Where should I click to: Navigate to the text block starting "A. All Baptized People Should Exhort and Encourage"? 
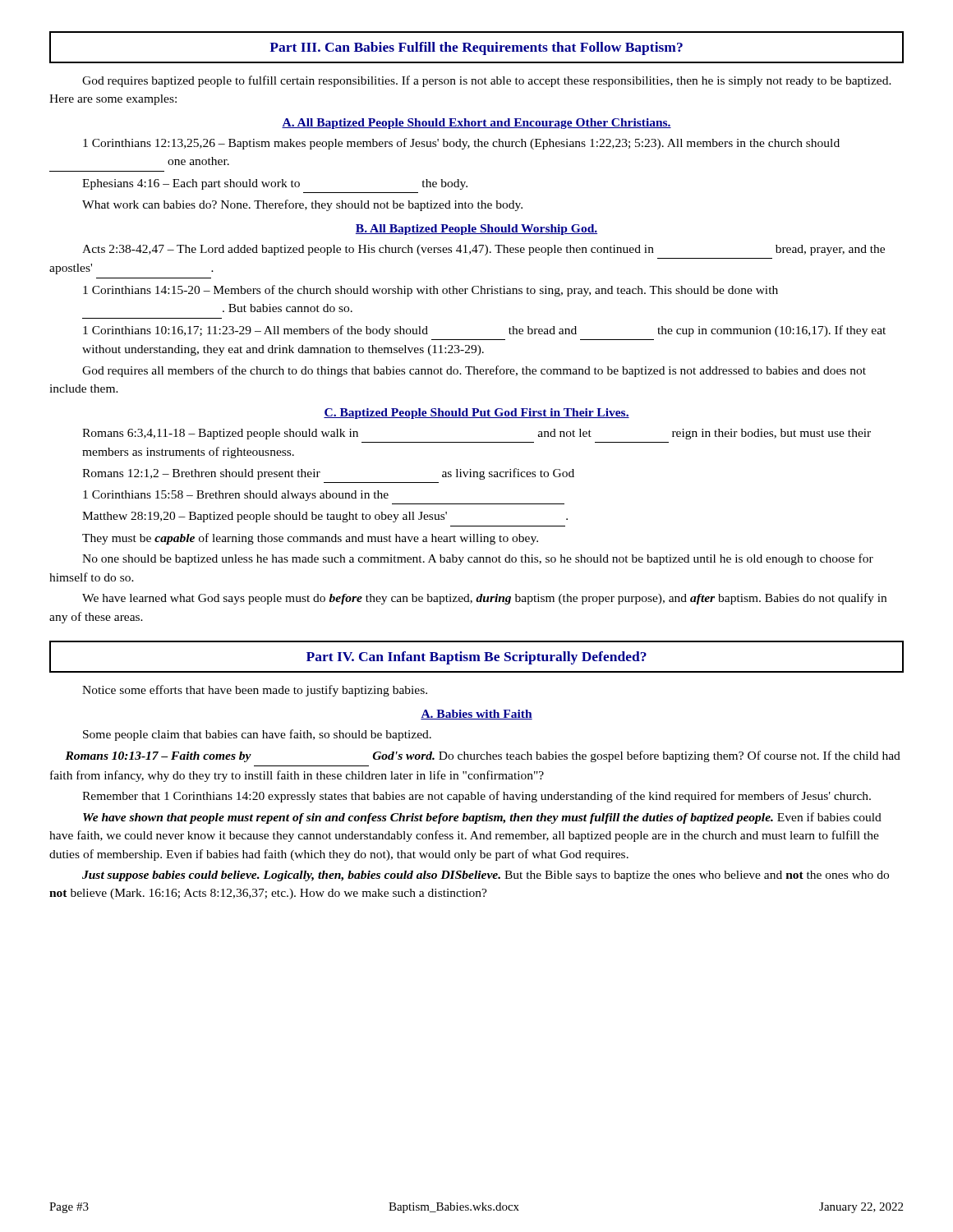[476, 122]
